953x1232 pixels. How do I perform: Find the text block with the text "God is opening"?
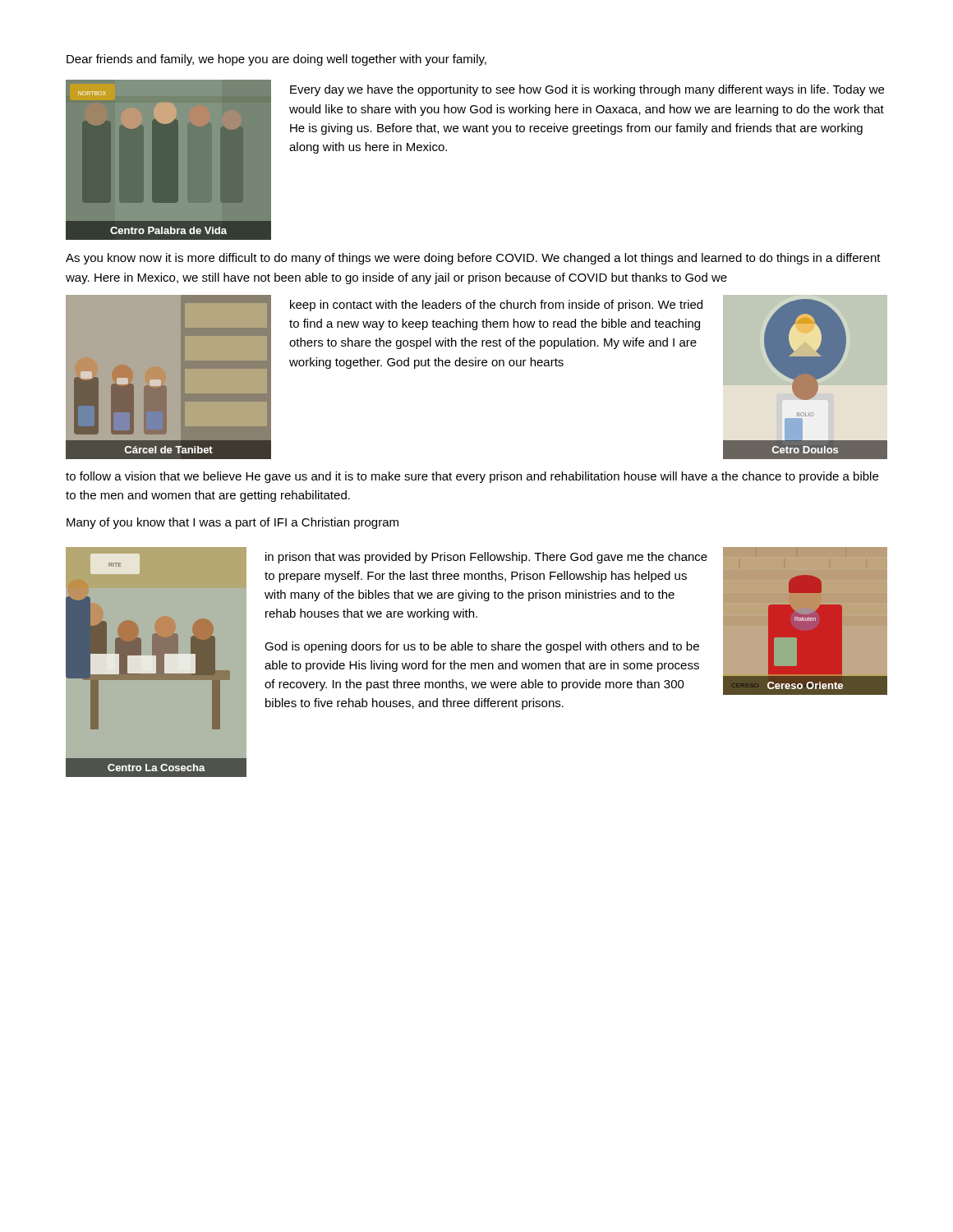click(x=482, y=674)
